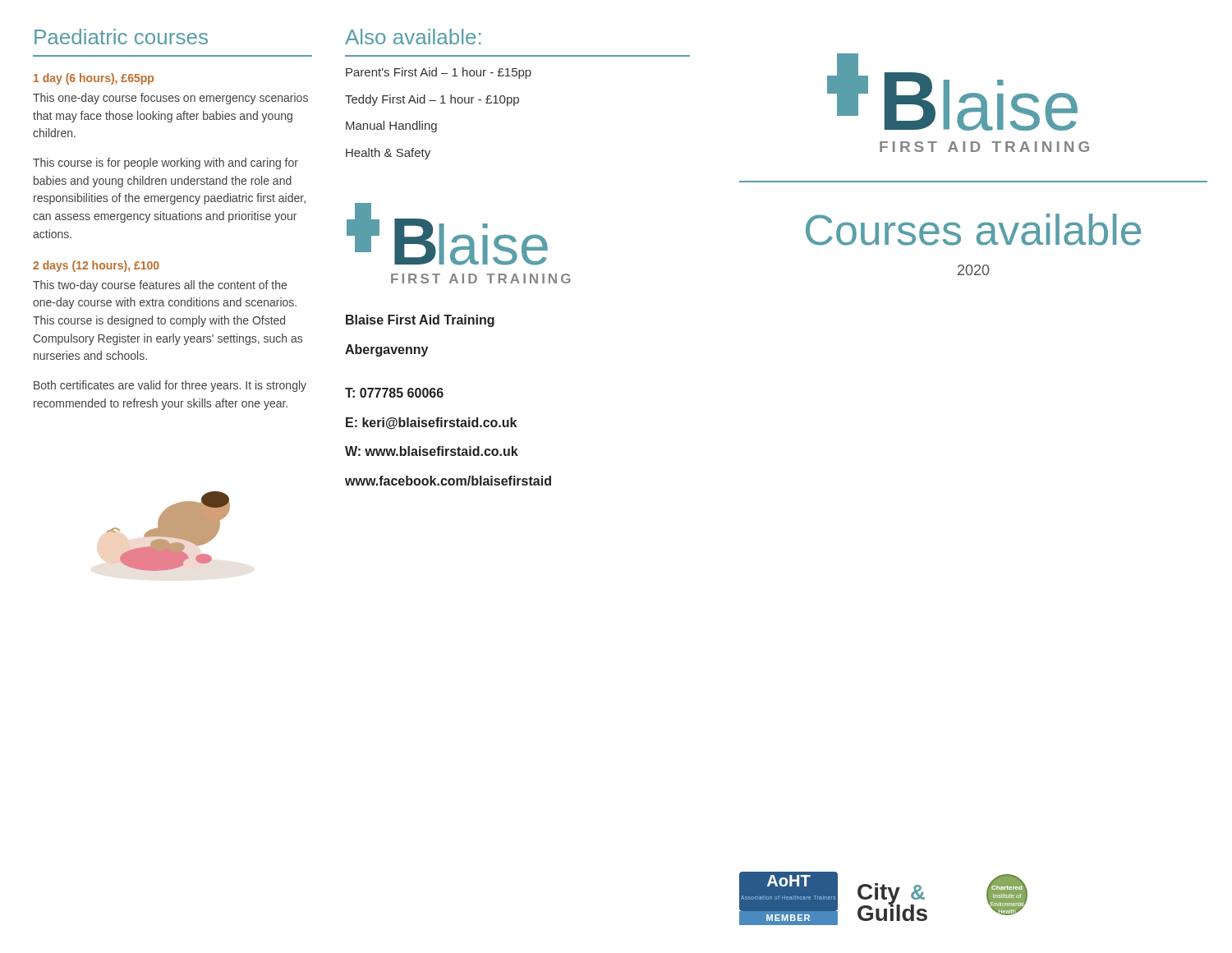Point to the block beginning "This two-day course"
This screenshot has height=953, width=1232.
[172, 321]
